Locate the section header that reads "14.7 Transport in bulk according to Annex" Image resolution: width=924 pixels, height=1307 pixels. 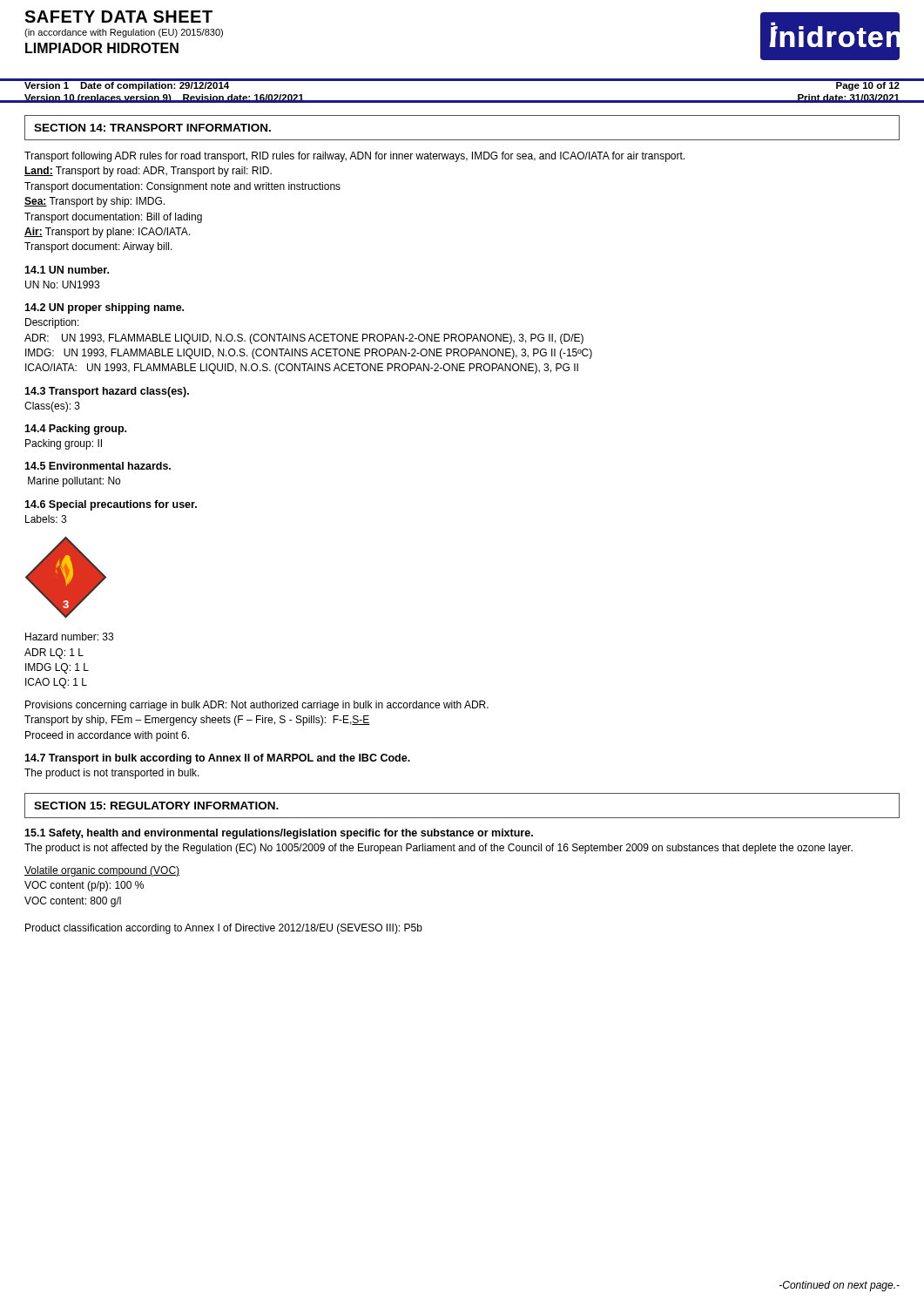click(217, 758)
